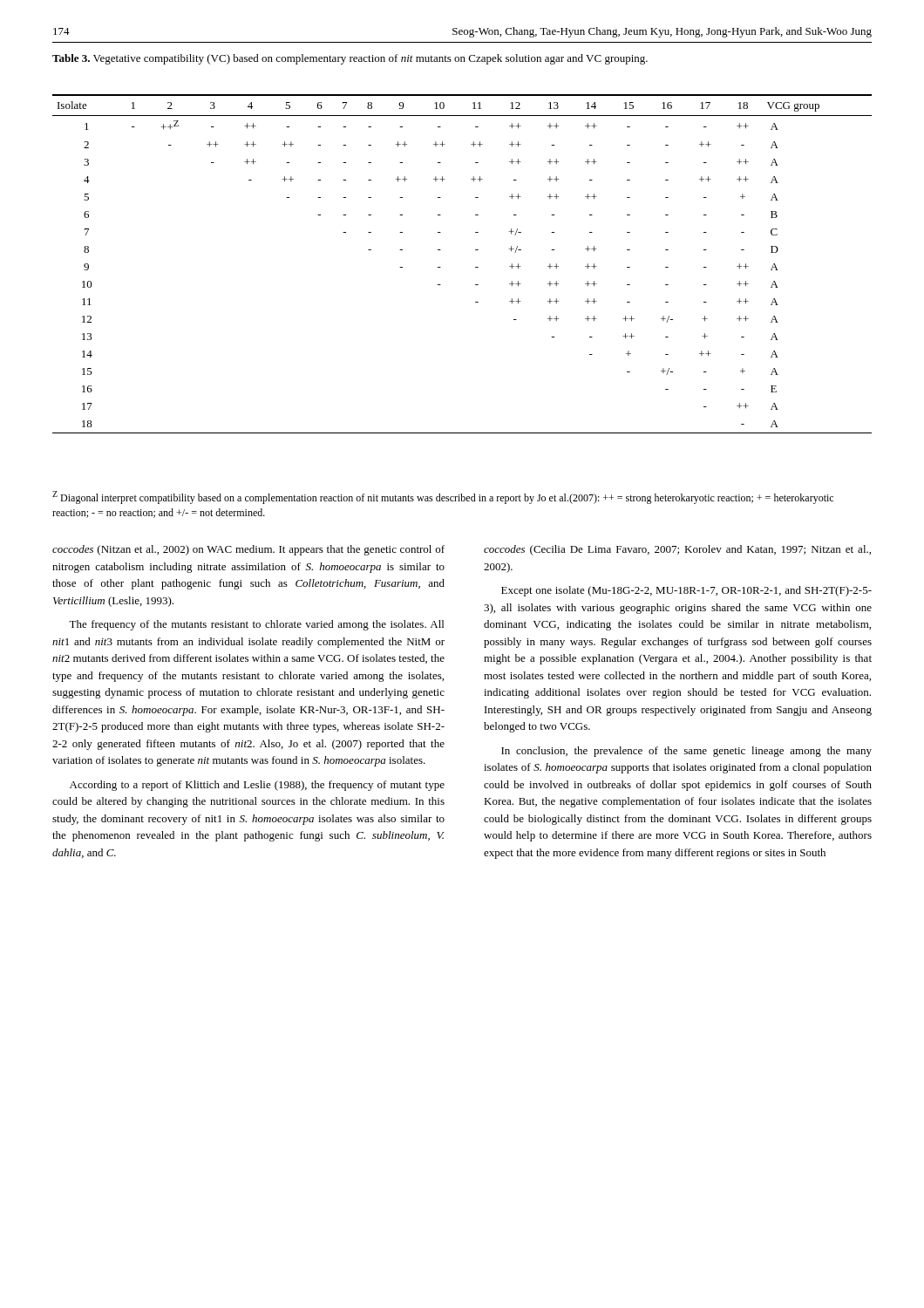Locate the text block that reads "coccodes (Cecilia De Lima Favaro, 2007; Korolev"
The image size is (924, 1308).
pos(678,701)
